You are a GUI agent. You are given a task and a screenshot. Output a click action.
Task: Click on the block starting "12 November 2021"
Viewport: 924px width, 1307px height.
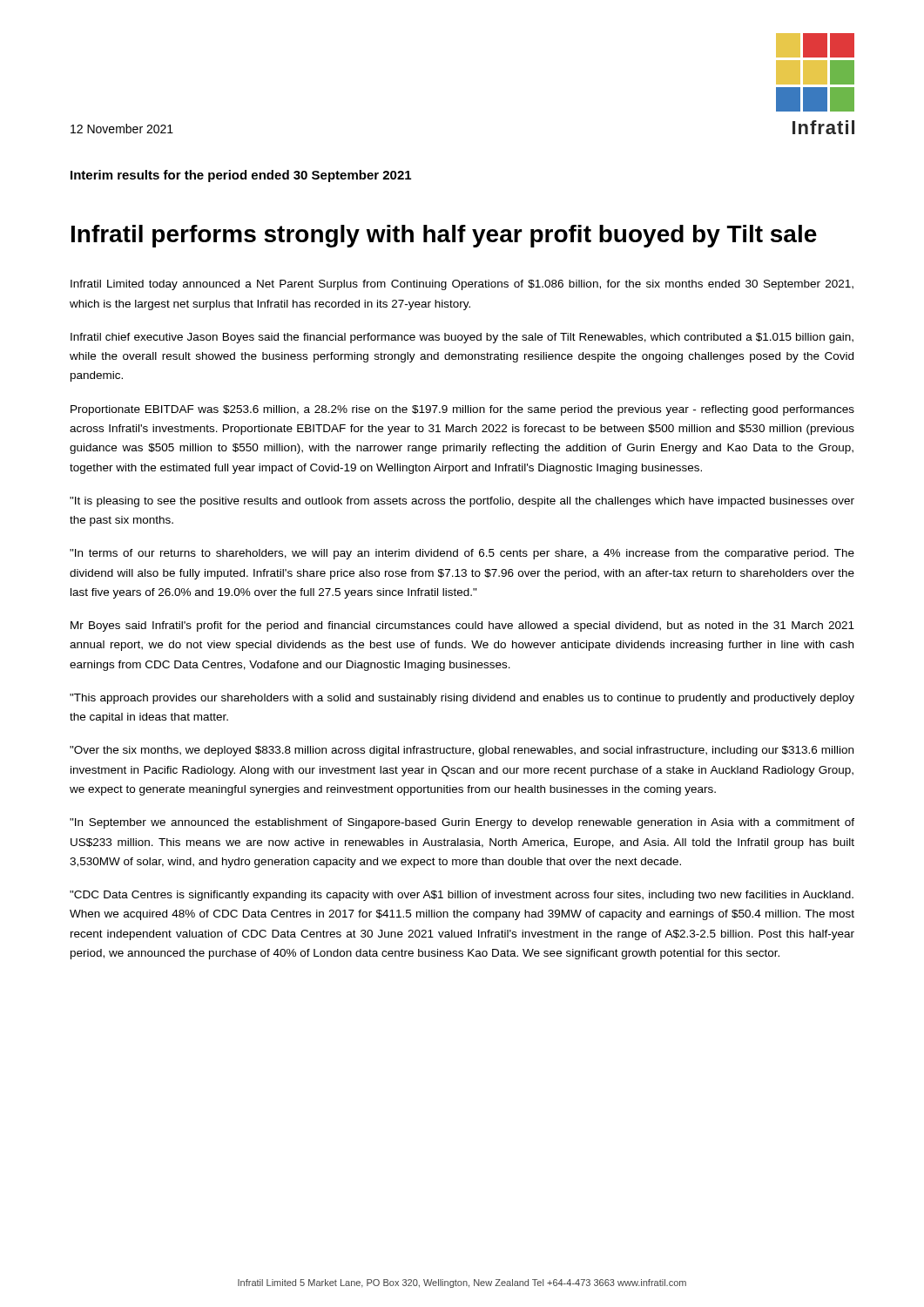tap(122, 129)
